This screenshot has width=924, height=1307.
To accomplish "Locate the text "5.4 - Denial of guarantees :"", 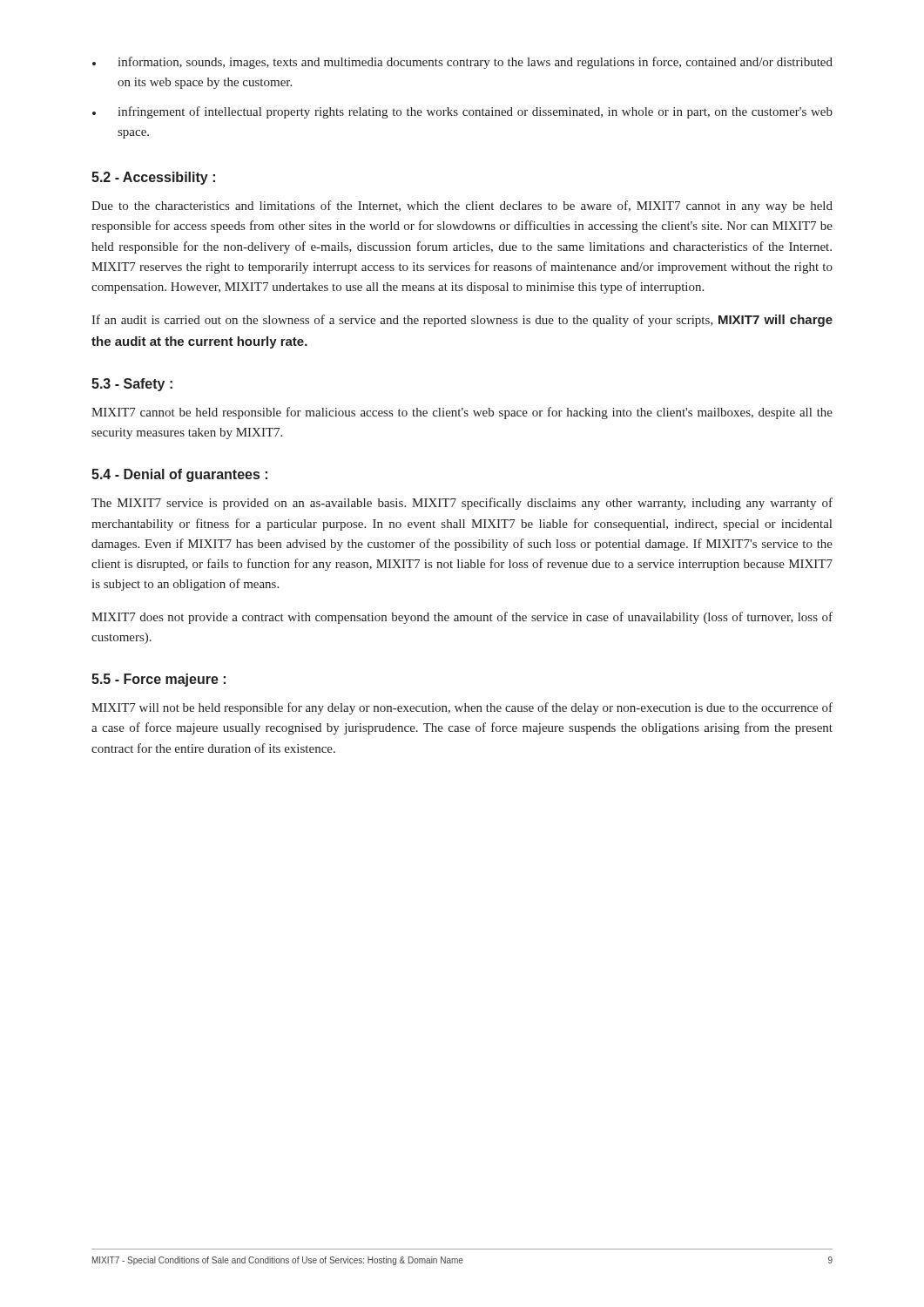I will tap(180, 475).
